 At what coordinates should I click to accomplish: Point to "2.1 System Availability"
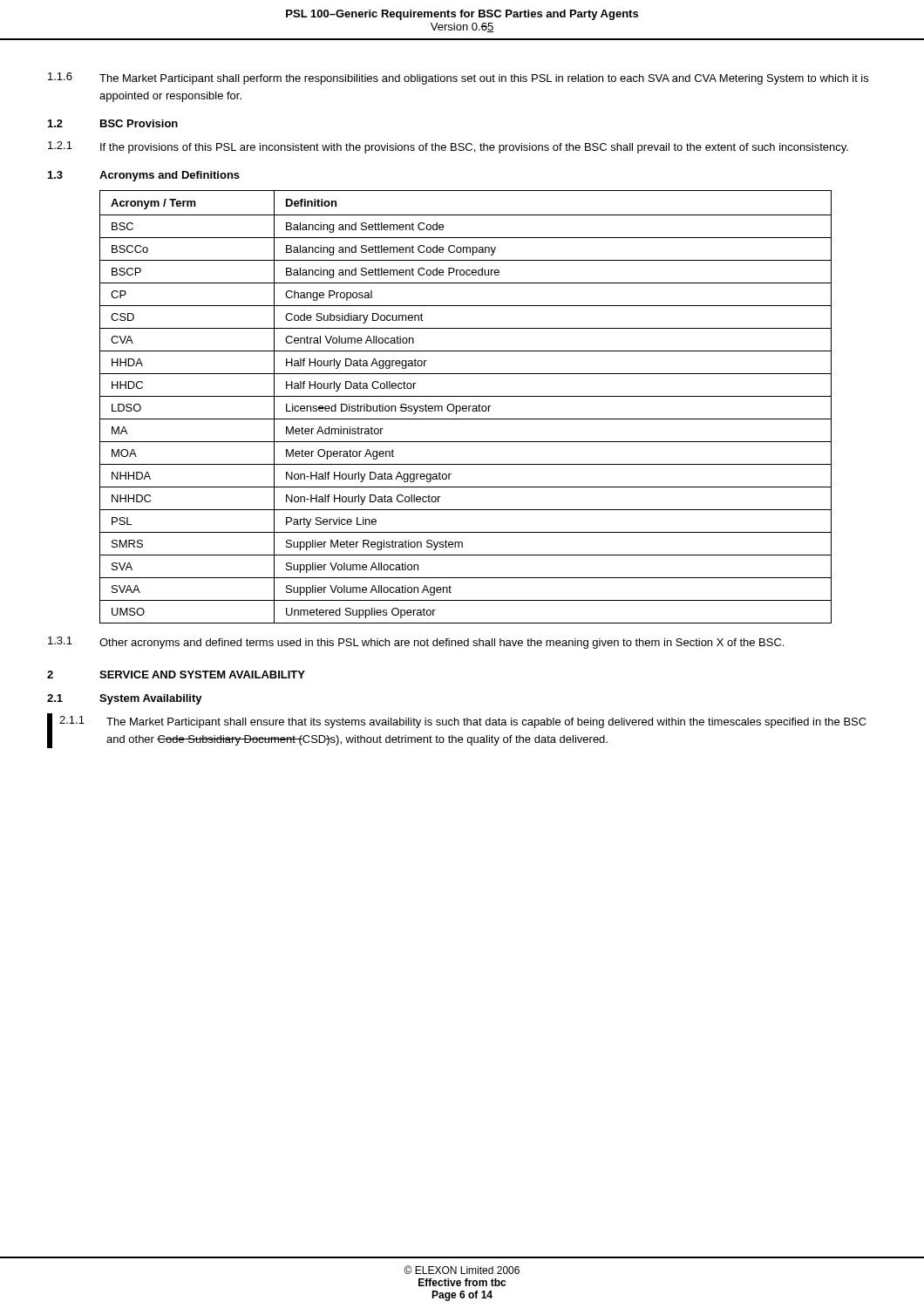coord(124,698)
